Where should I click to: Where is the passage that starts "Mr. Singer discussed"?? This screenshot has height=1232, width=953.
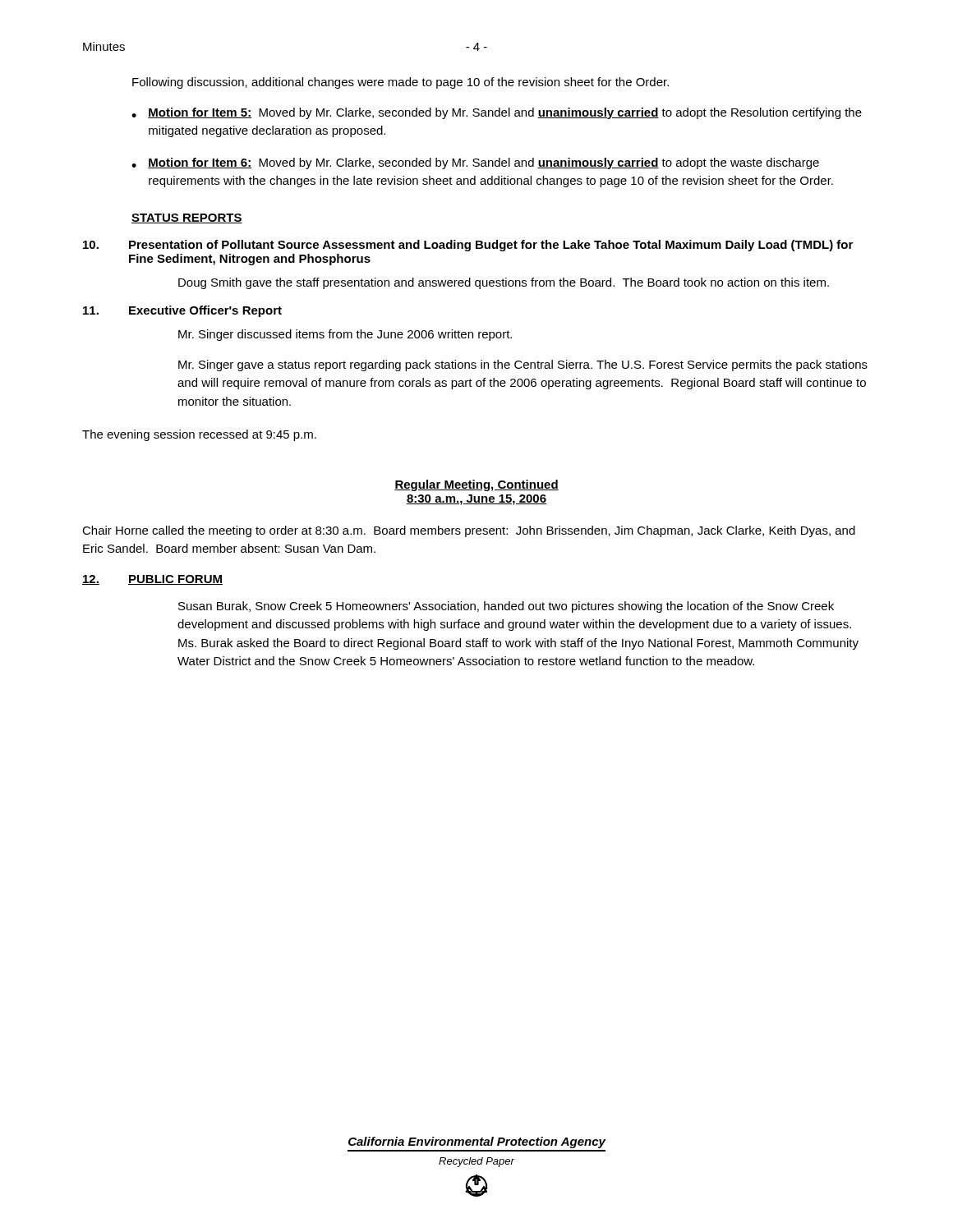tap(345, 334)
